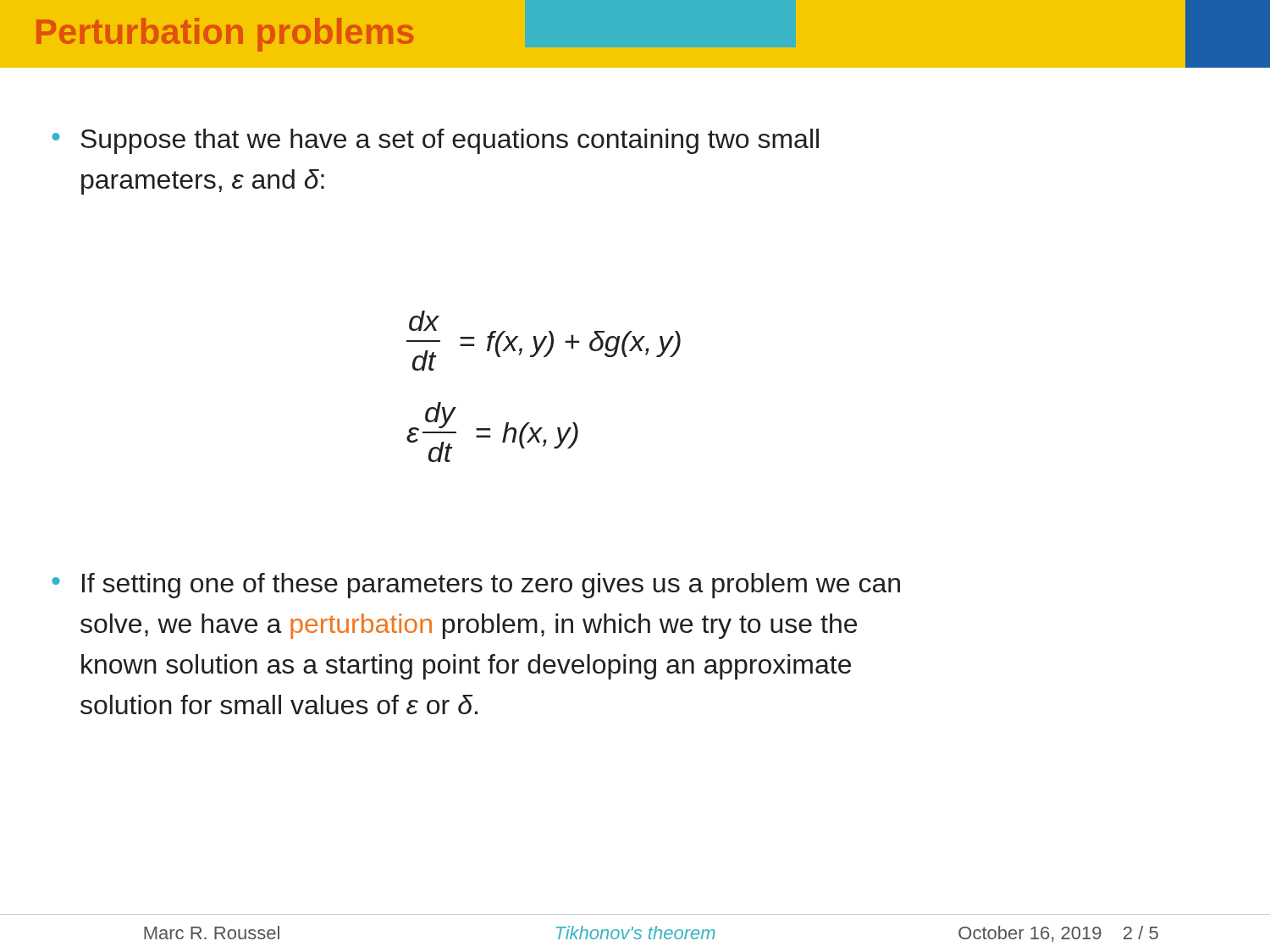
Task: Select the list item with the text "• If setting one of these"
Action: [x=476, y=644]
